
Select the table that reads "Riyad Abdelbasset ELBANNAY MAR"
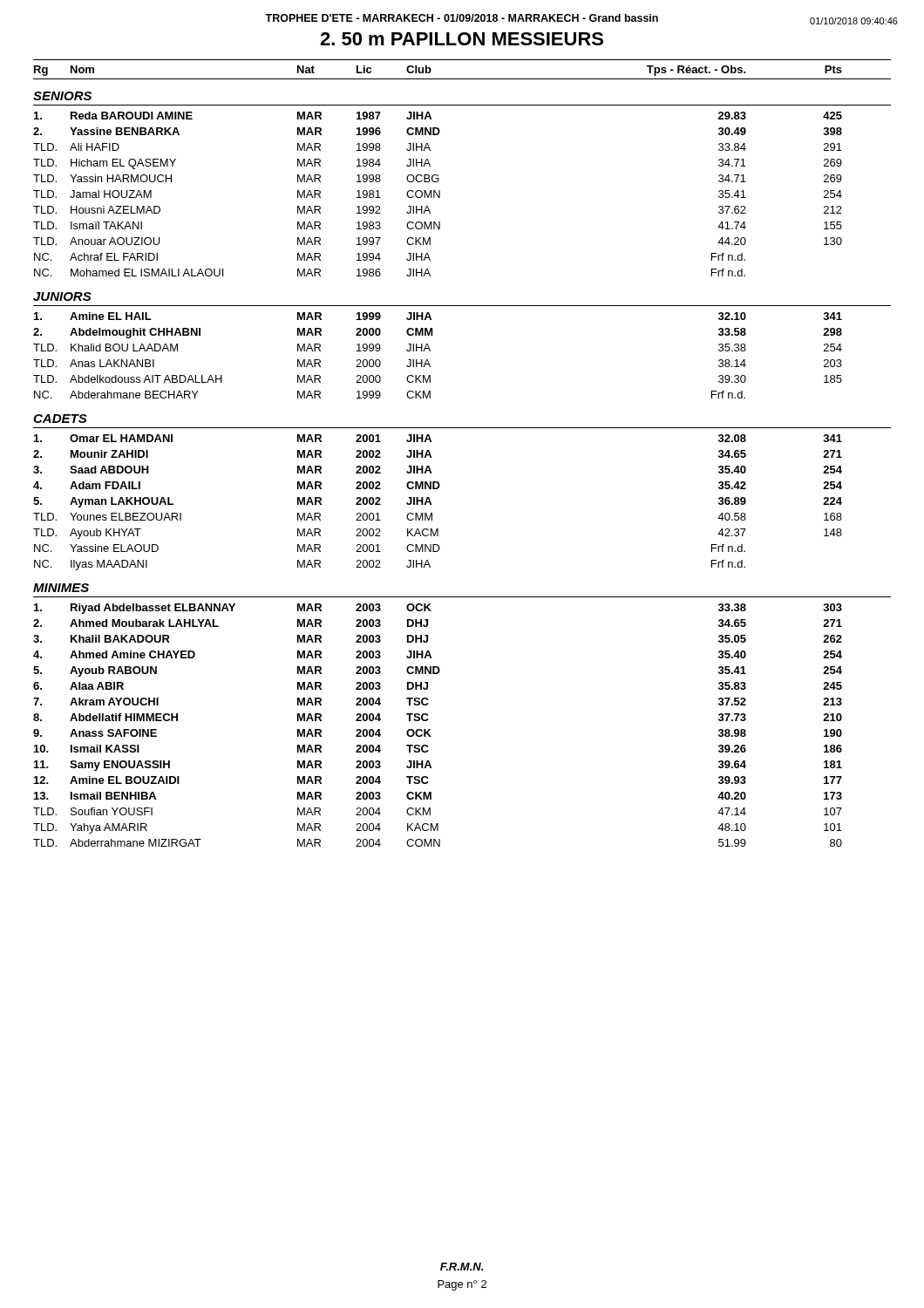(x=462, y=725)
